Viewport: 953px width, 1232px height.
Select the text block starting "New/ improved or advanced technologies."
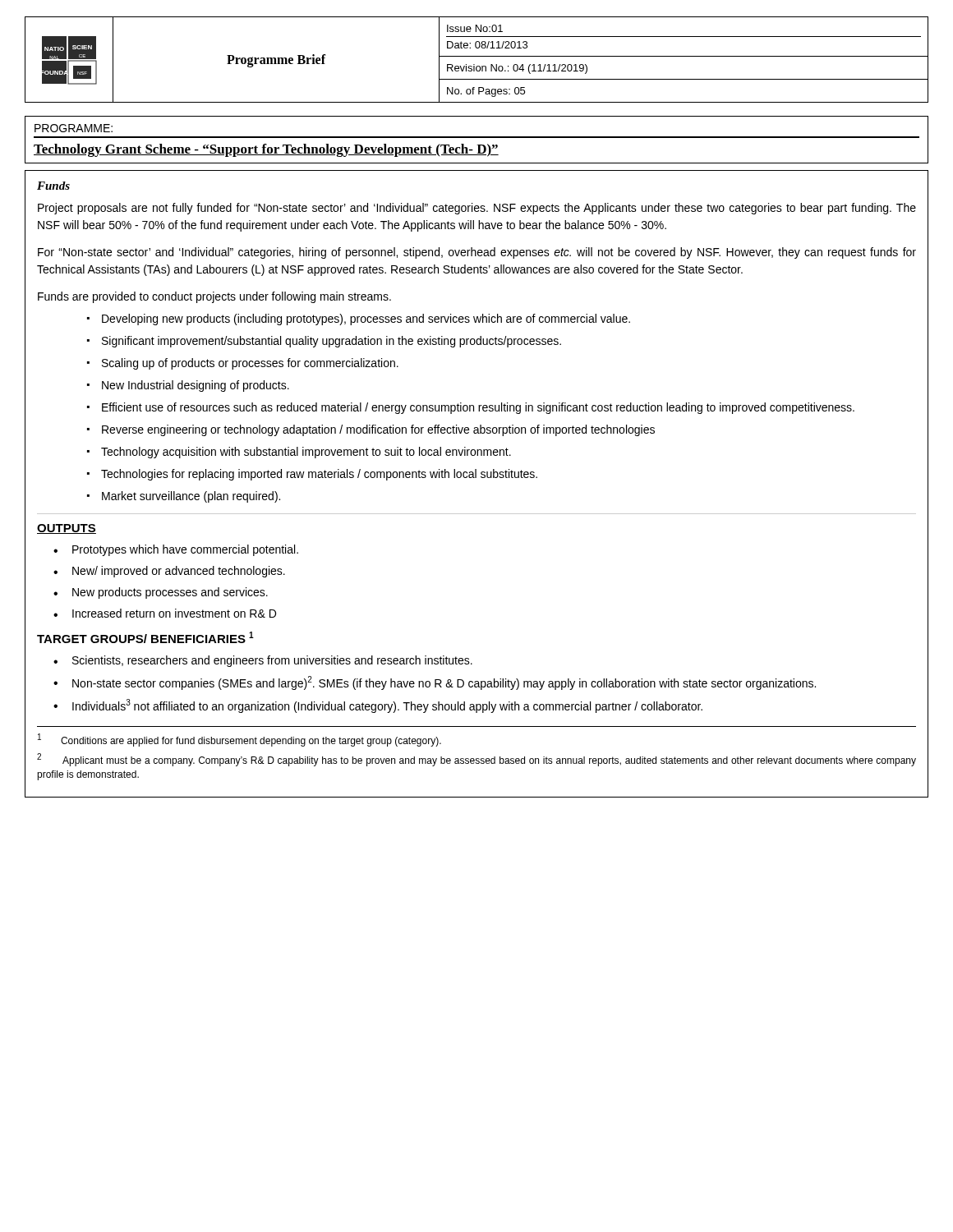point(179,571)
